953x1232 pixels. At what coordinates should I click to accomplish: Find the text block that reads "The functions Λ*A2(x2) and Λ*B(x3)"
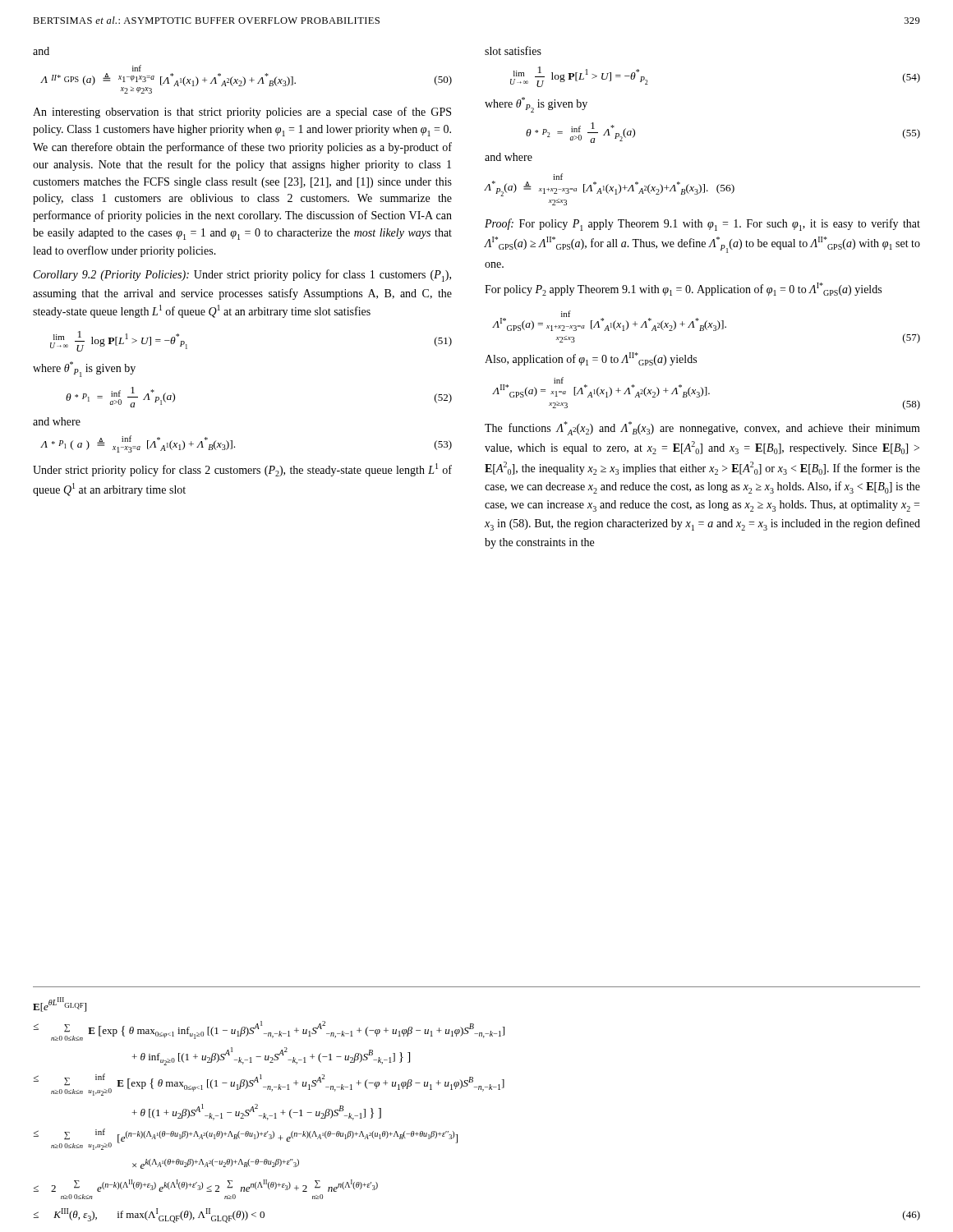702,484
